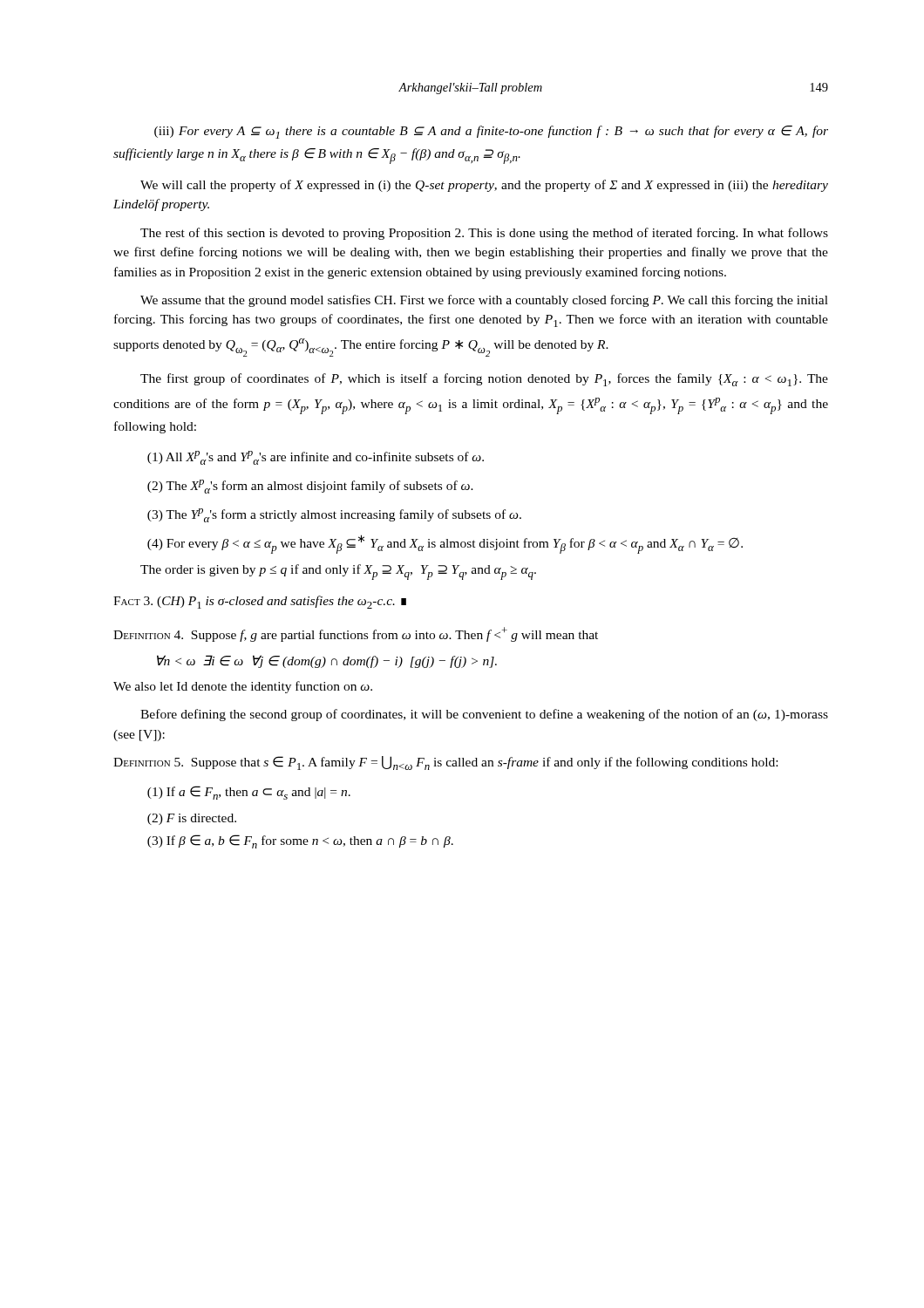Select the list item that reads "(1) If a ∈ Fn, then a"
Viewport: 924px width, 1308px height.
pos(249,793)
